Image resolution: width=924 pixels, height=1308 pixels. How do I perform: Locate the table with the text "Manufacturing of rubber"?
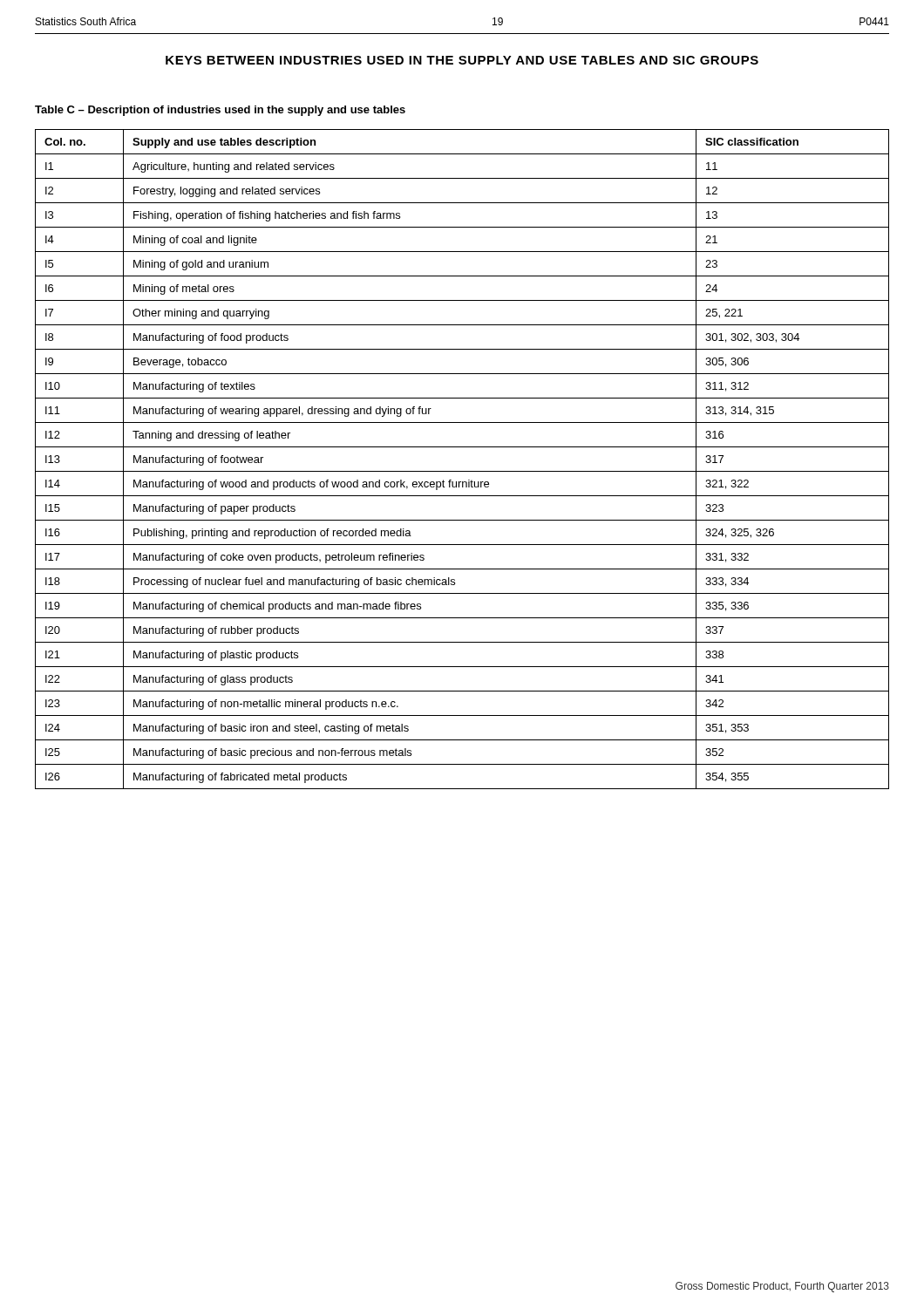click(x=462, y=459)
